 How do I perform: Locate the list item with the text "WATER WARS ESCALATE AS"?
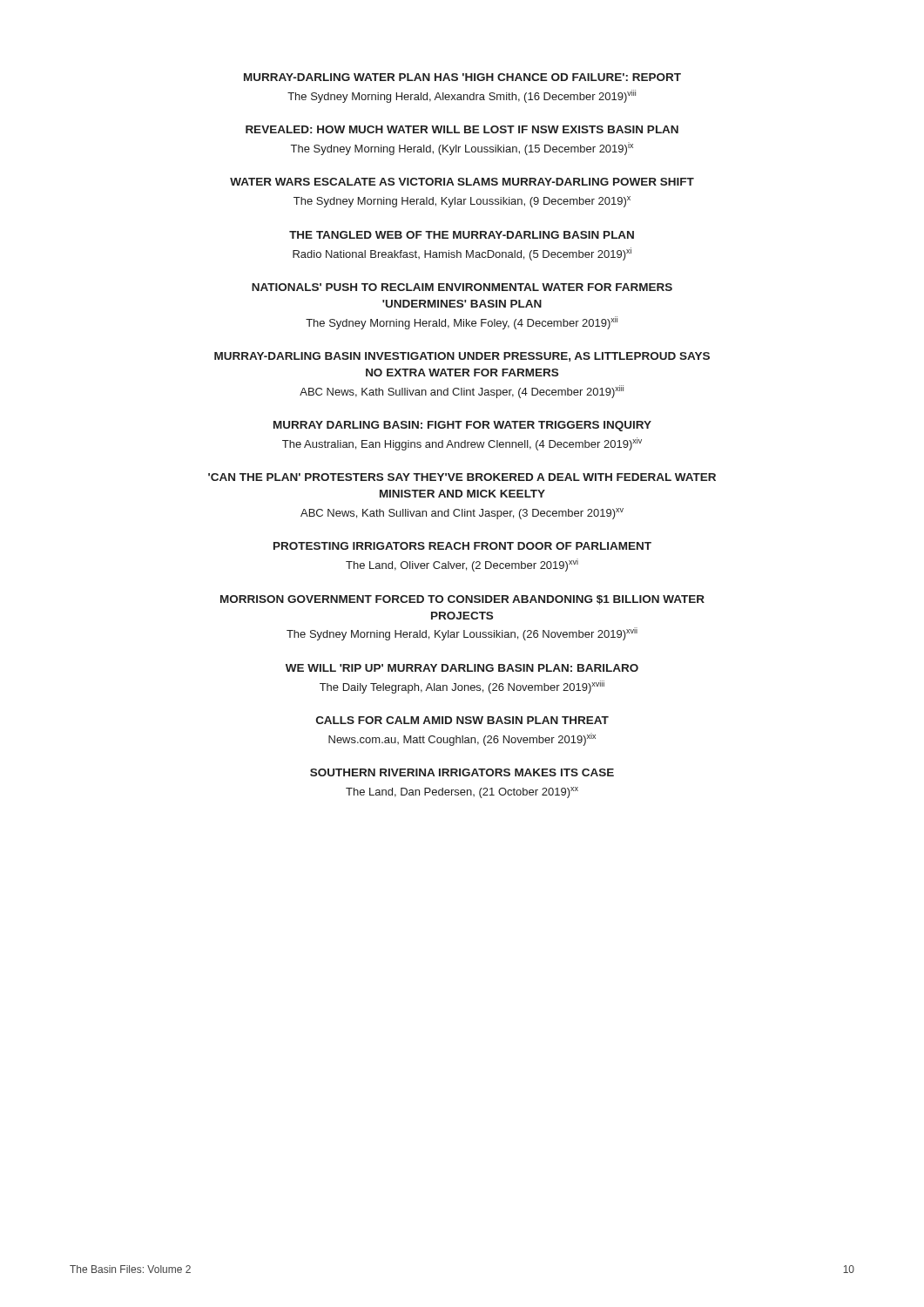pos(462,191)
